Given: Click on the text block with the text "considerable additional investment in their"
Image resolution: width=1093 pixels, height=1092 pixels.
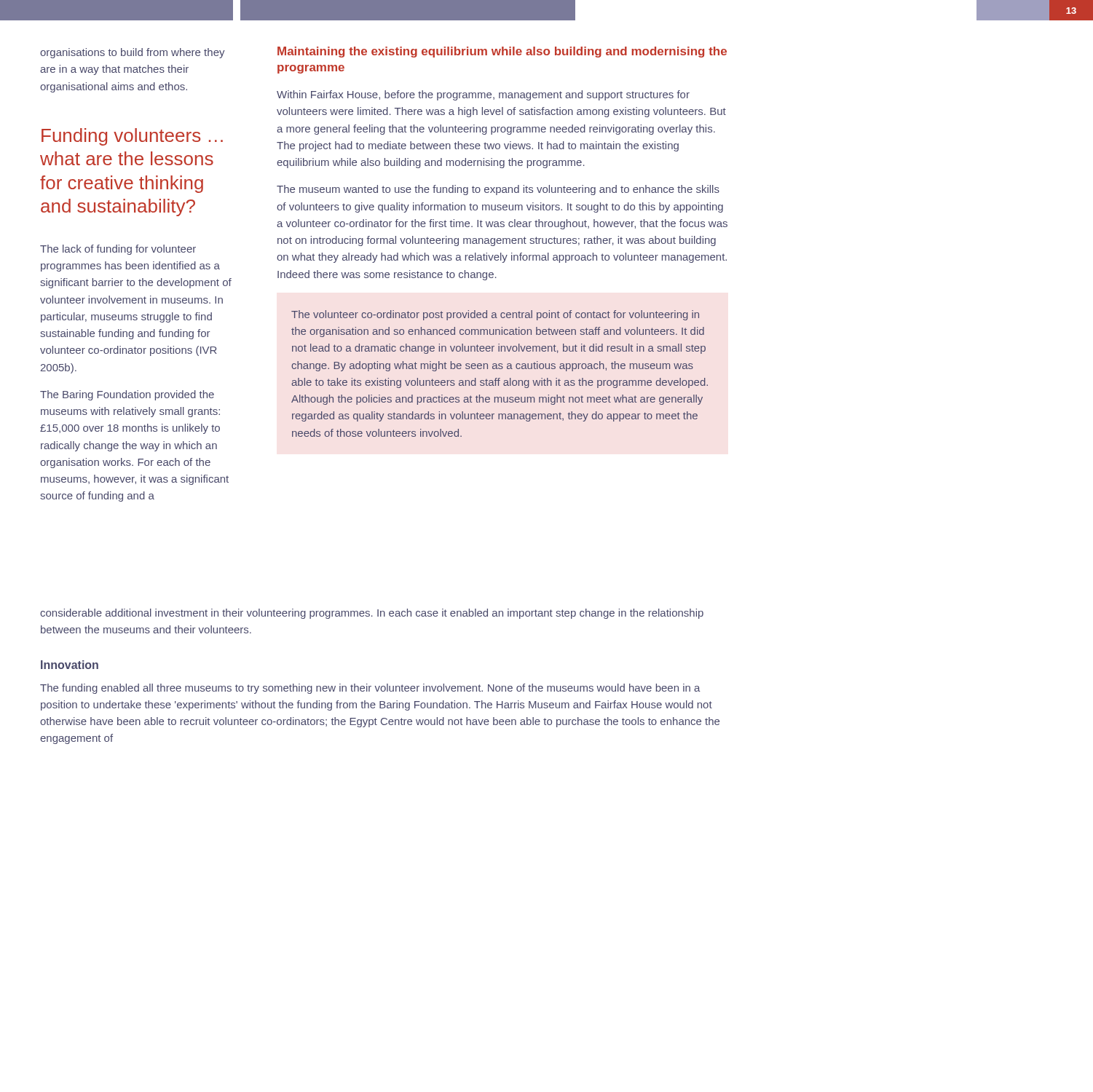Looking at the screenshot, I should pos(372,621).
